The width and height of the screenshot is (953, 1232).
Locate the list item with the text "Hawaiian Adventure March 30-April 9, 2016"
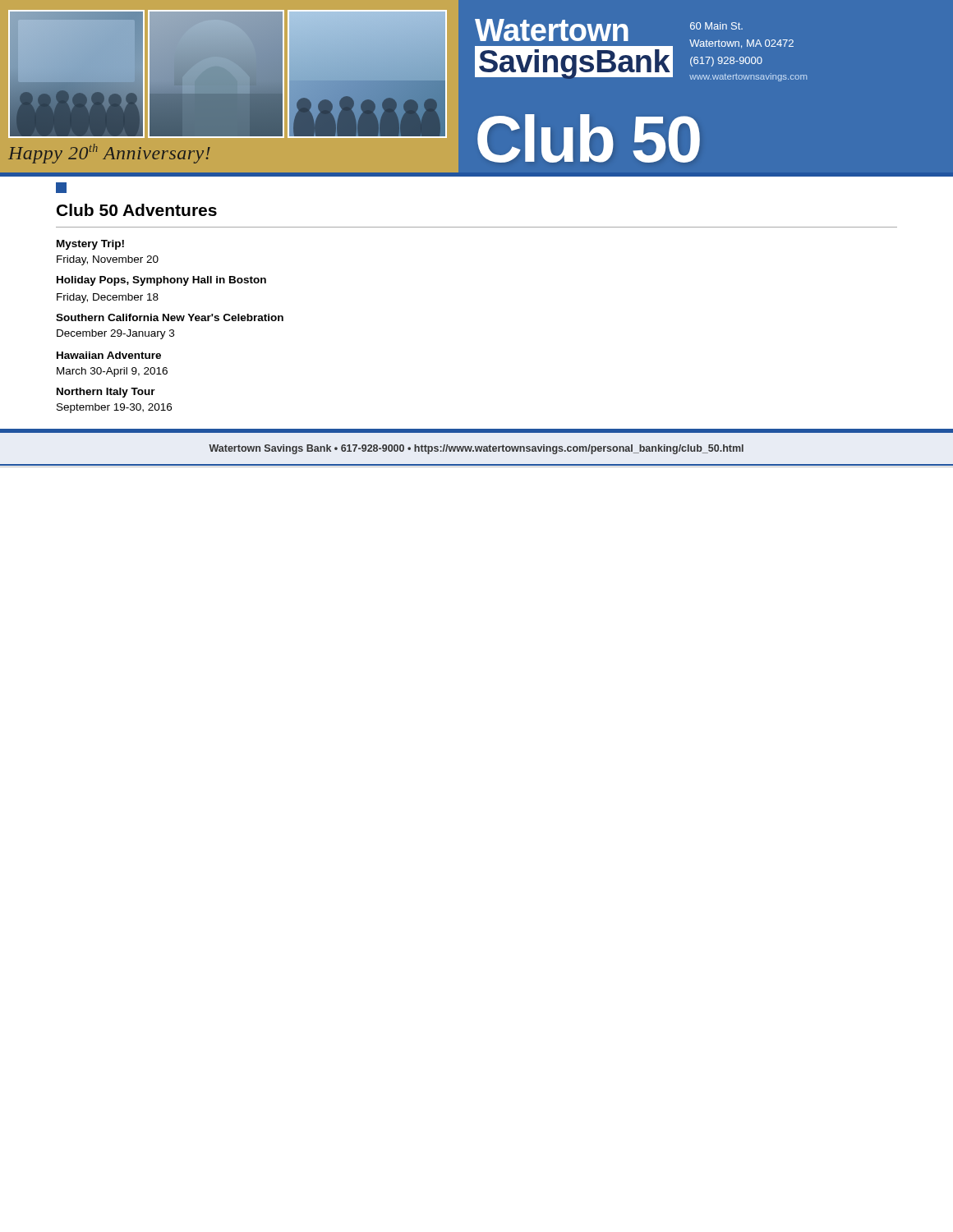click(x=112, y=364)
